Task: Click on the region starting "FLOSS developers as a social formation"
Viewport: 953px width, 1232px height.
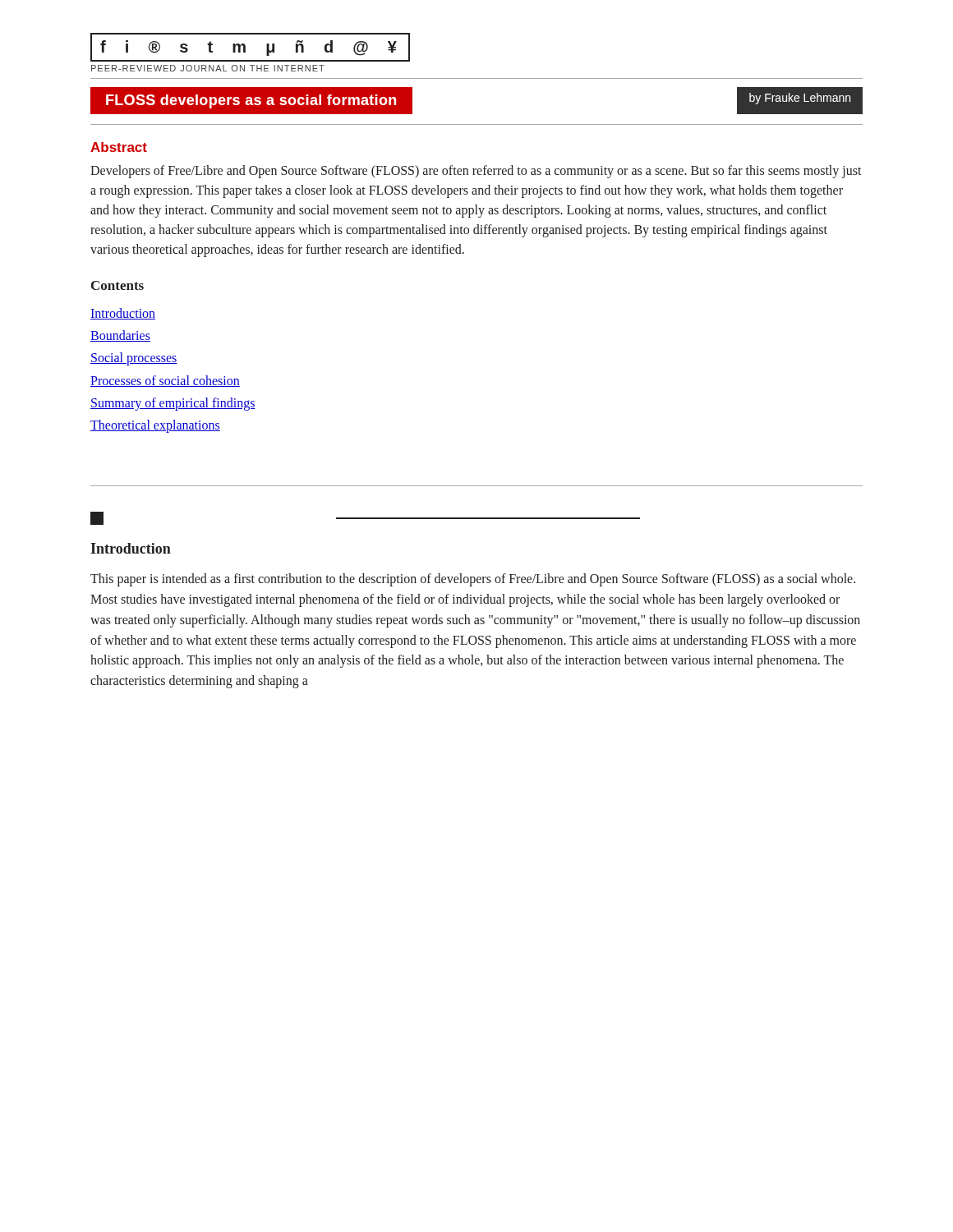Action: 253,101
